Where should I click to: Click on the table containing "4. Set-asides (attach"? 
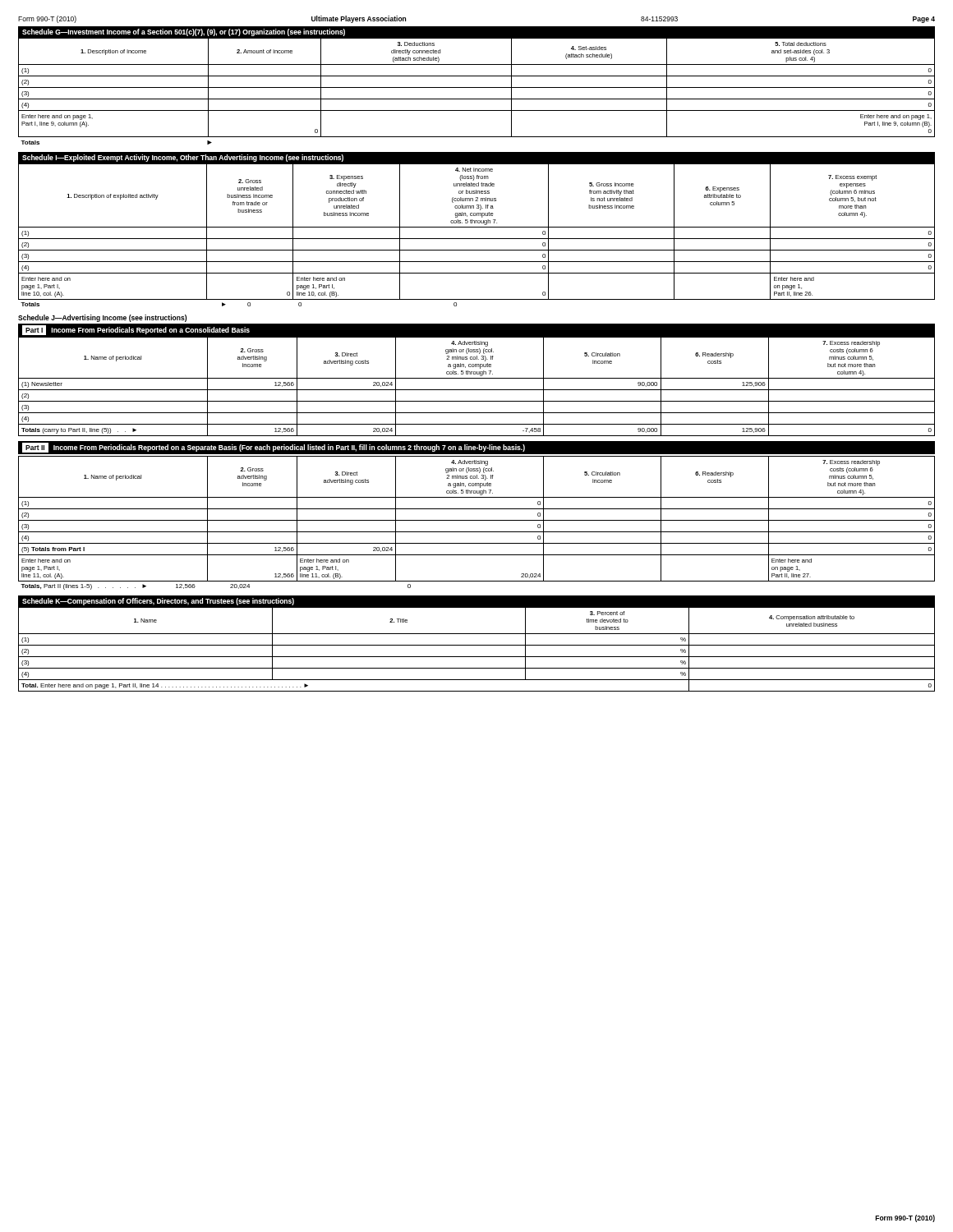coord(476,92)
